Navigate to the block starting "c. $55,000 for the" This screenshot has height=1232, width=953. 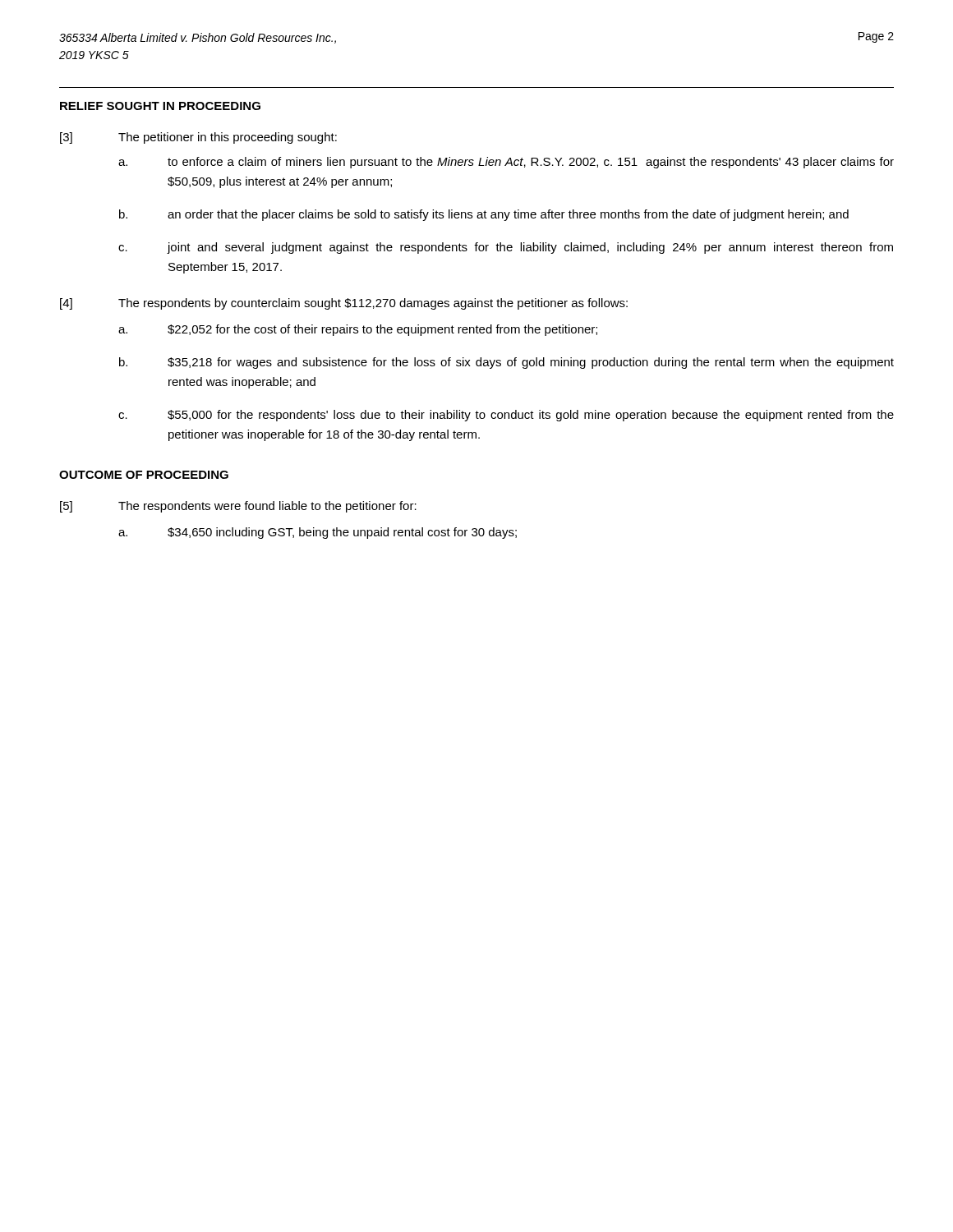tap(506, 425)
